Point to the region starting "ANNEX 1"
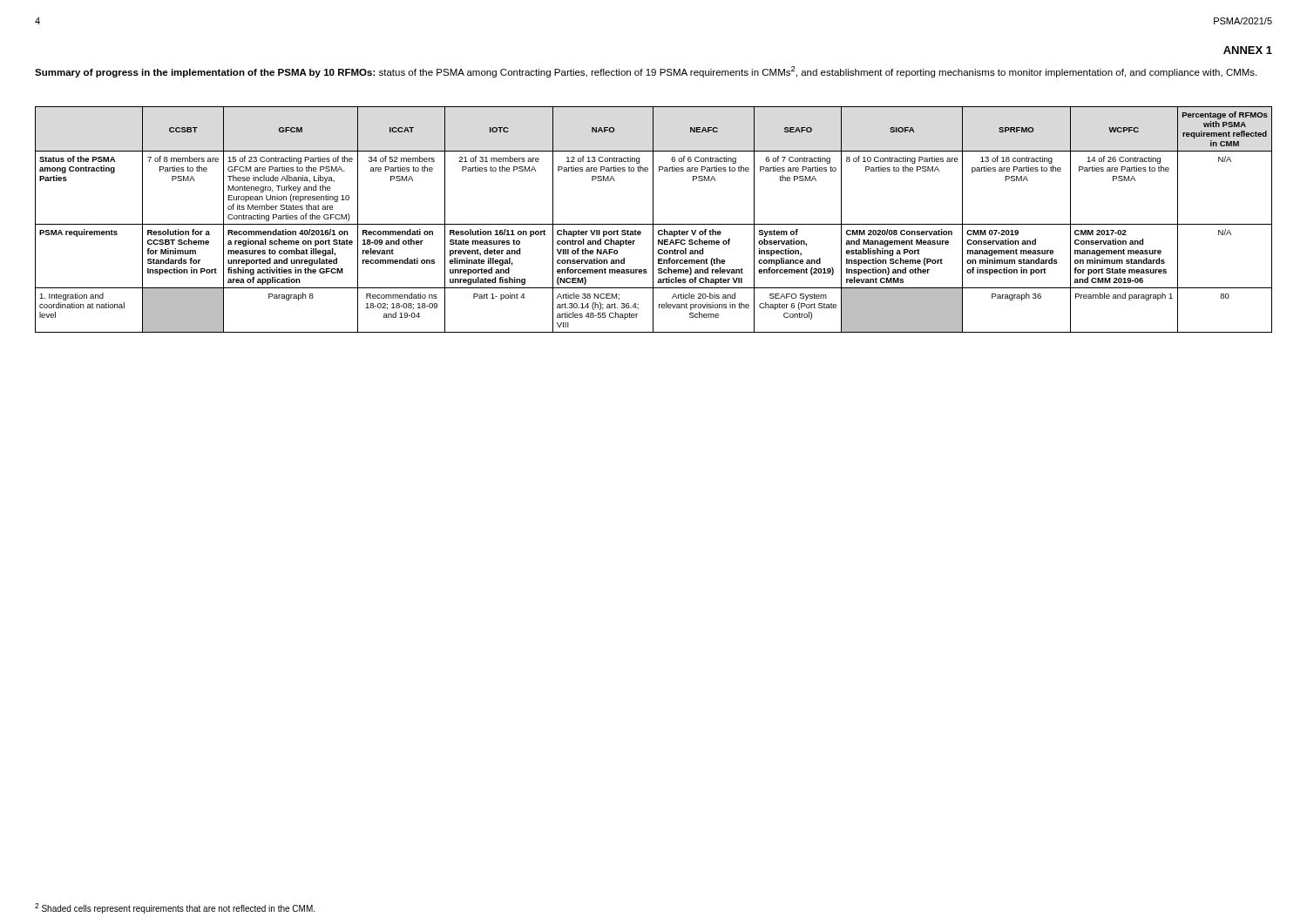This screenshot has width=1307, height=924. pos(1248,50)
